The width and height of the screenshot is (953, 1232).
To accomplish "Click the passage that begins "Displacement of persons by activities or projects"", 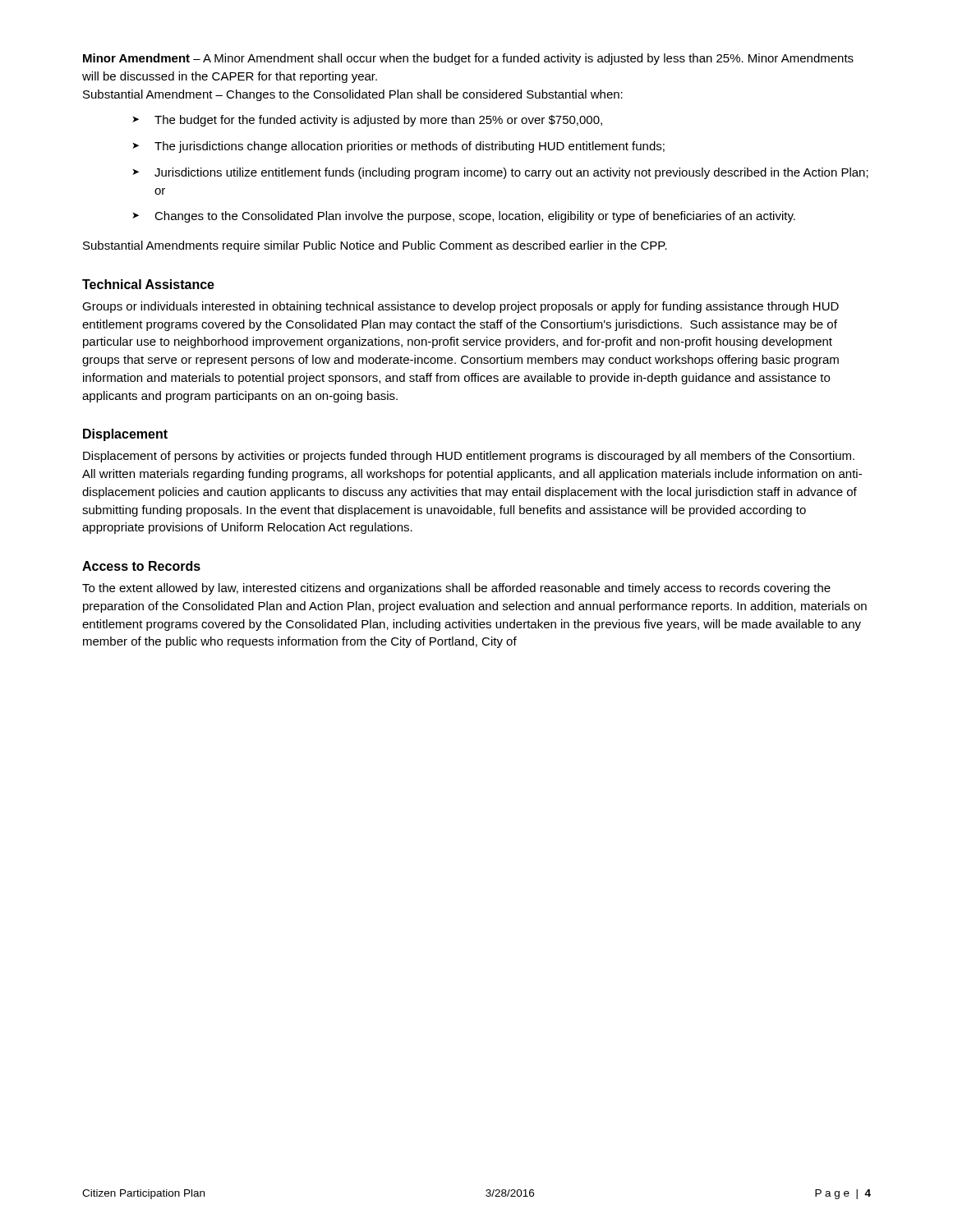I will point(472,491).
